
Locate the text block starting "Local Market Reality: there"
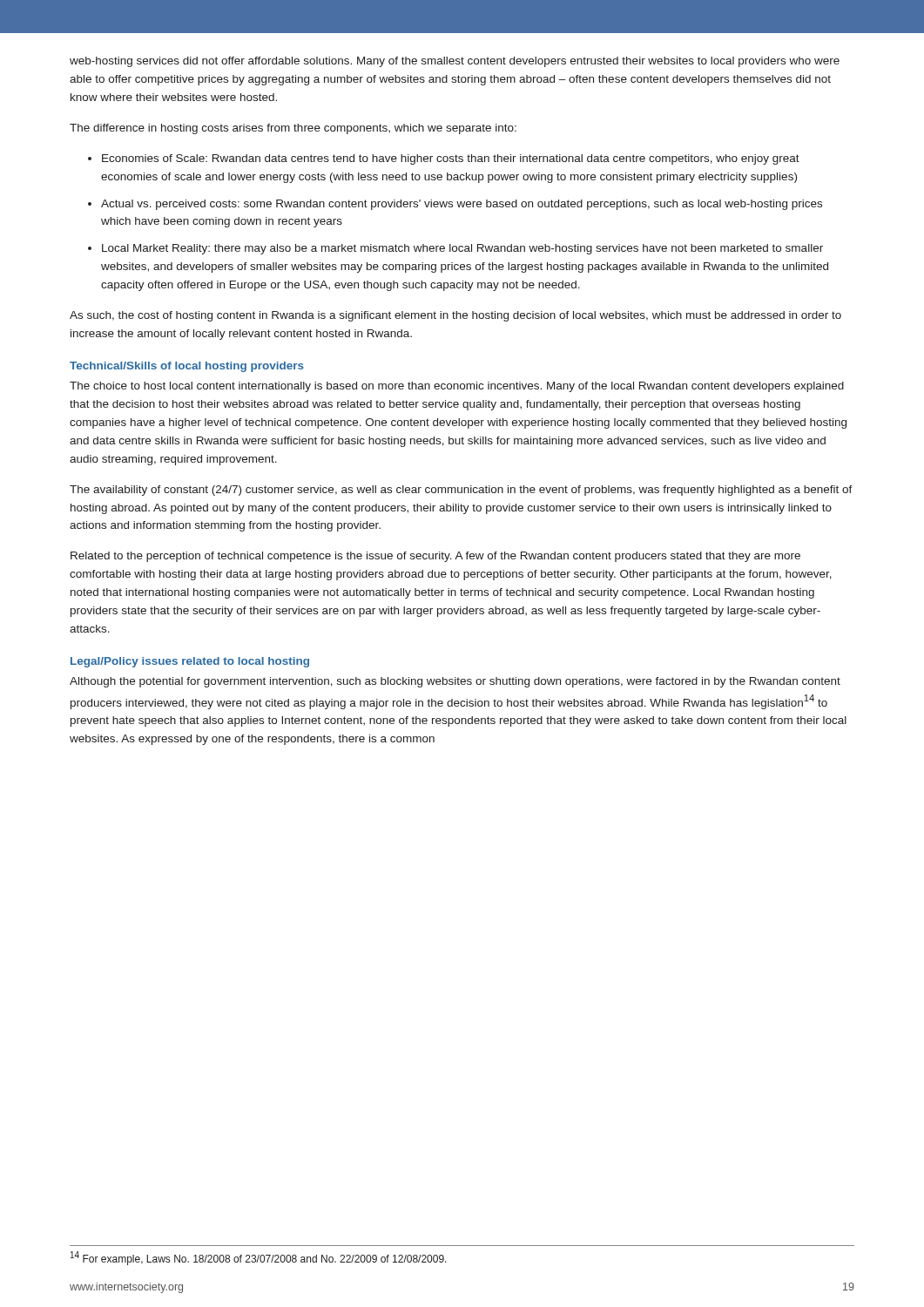pyautogui.click(x=465, y=266)
